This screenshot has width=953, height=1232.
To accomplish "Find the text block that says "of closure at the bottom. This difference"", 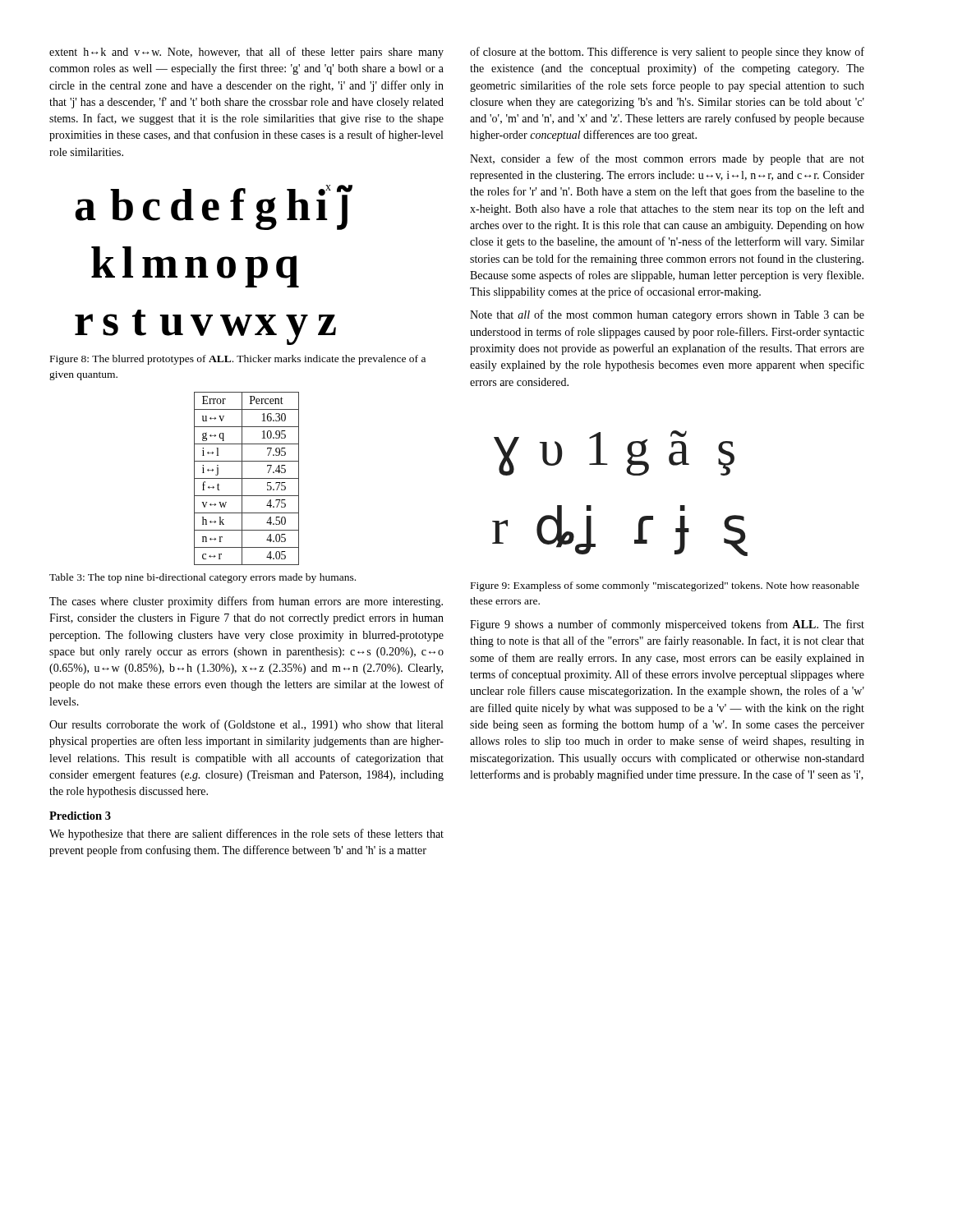I will [667, 94].
